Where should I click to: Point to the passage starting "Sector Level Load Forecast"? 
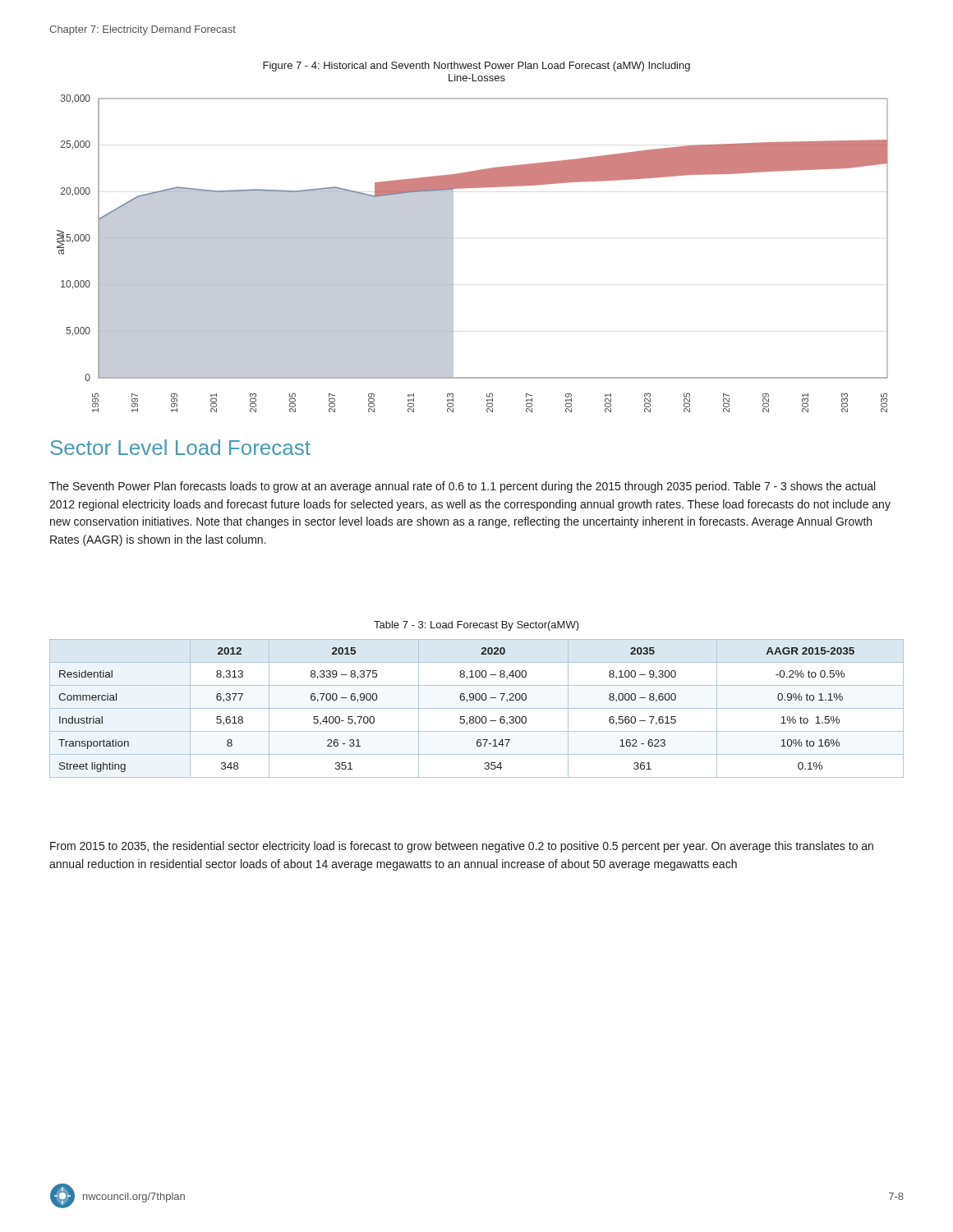pyautogui.click(x=180, y=448)
